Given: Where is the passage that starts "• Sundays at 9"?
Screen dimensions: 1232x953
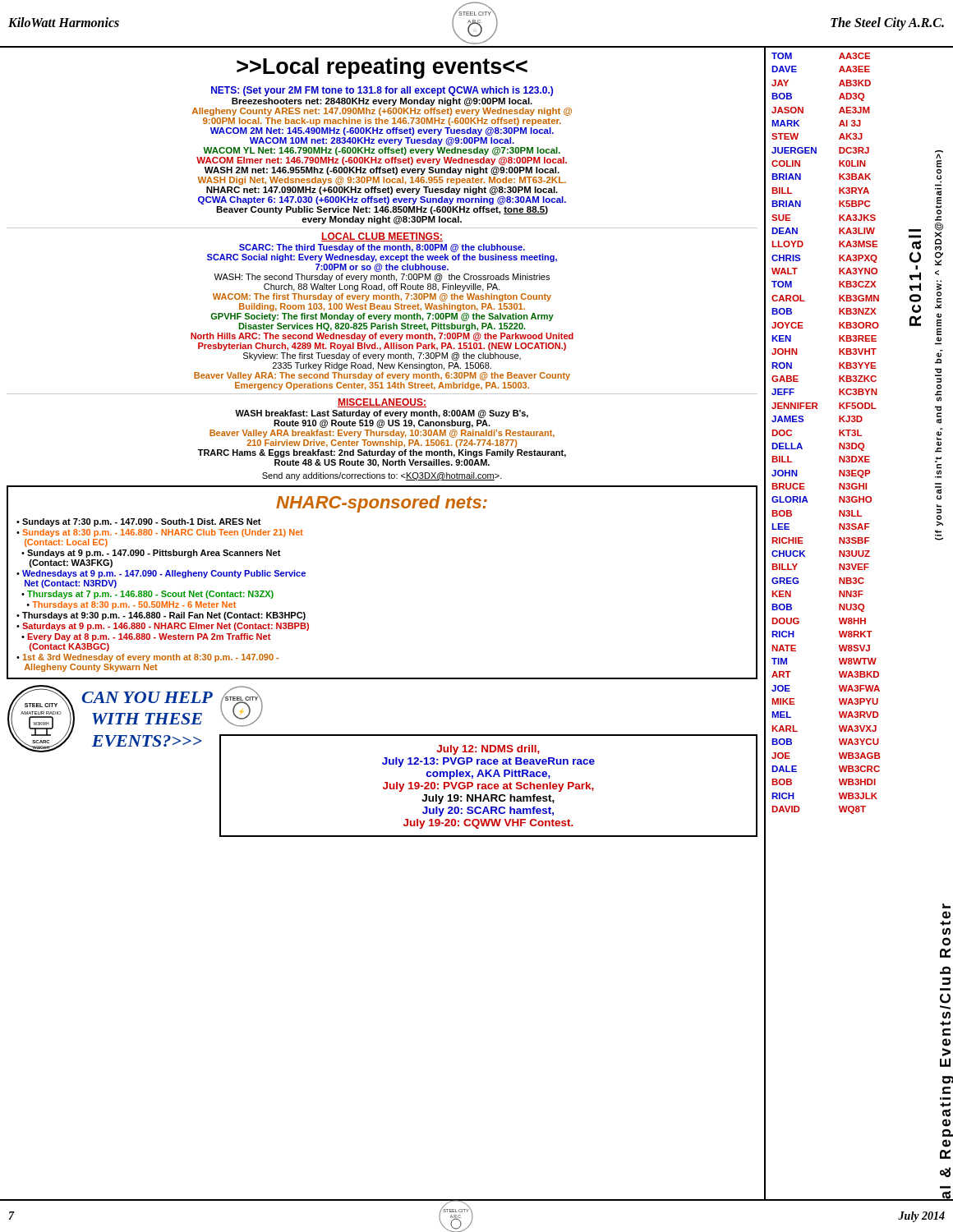Looking at the screenshot, I should coord(148,558).
